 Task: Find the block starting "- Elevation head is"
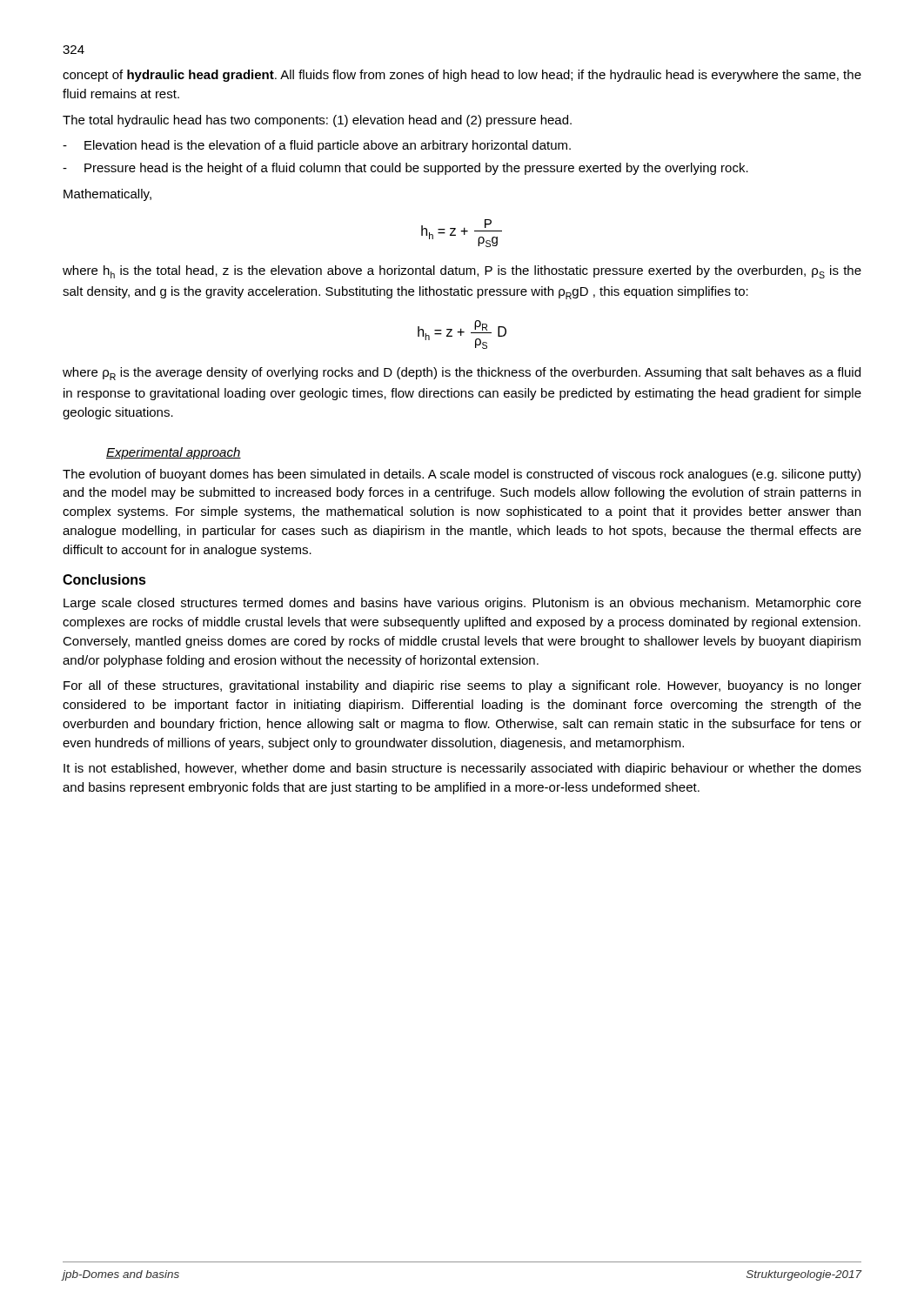click(317, 145)
